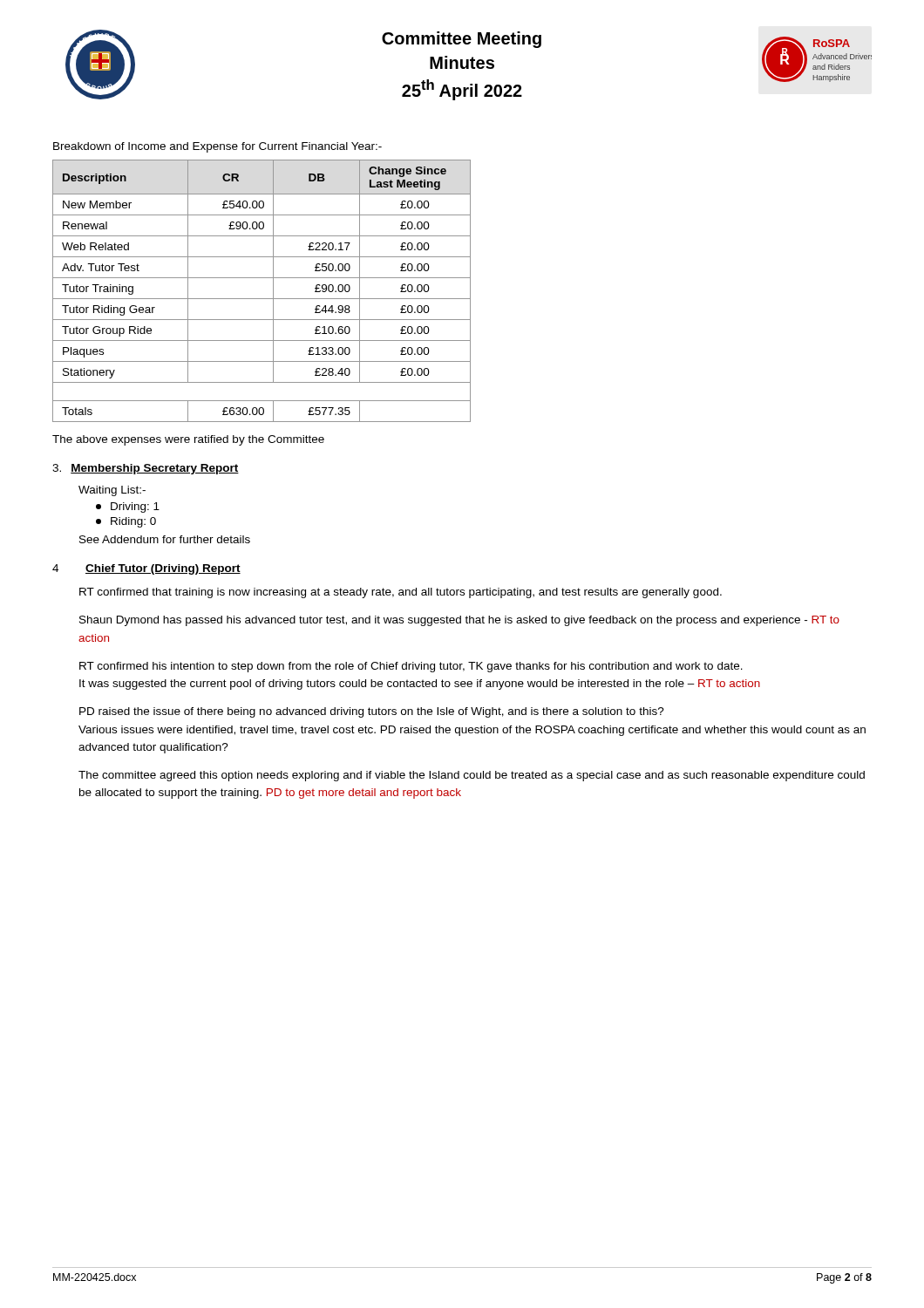
Task: Select the text block containing "The above expenses"
Action: [x=188, y=439]
